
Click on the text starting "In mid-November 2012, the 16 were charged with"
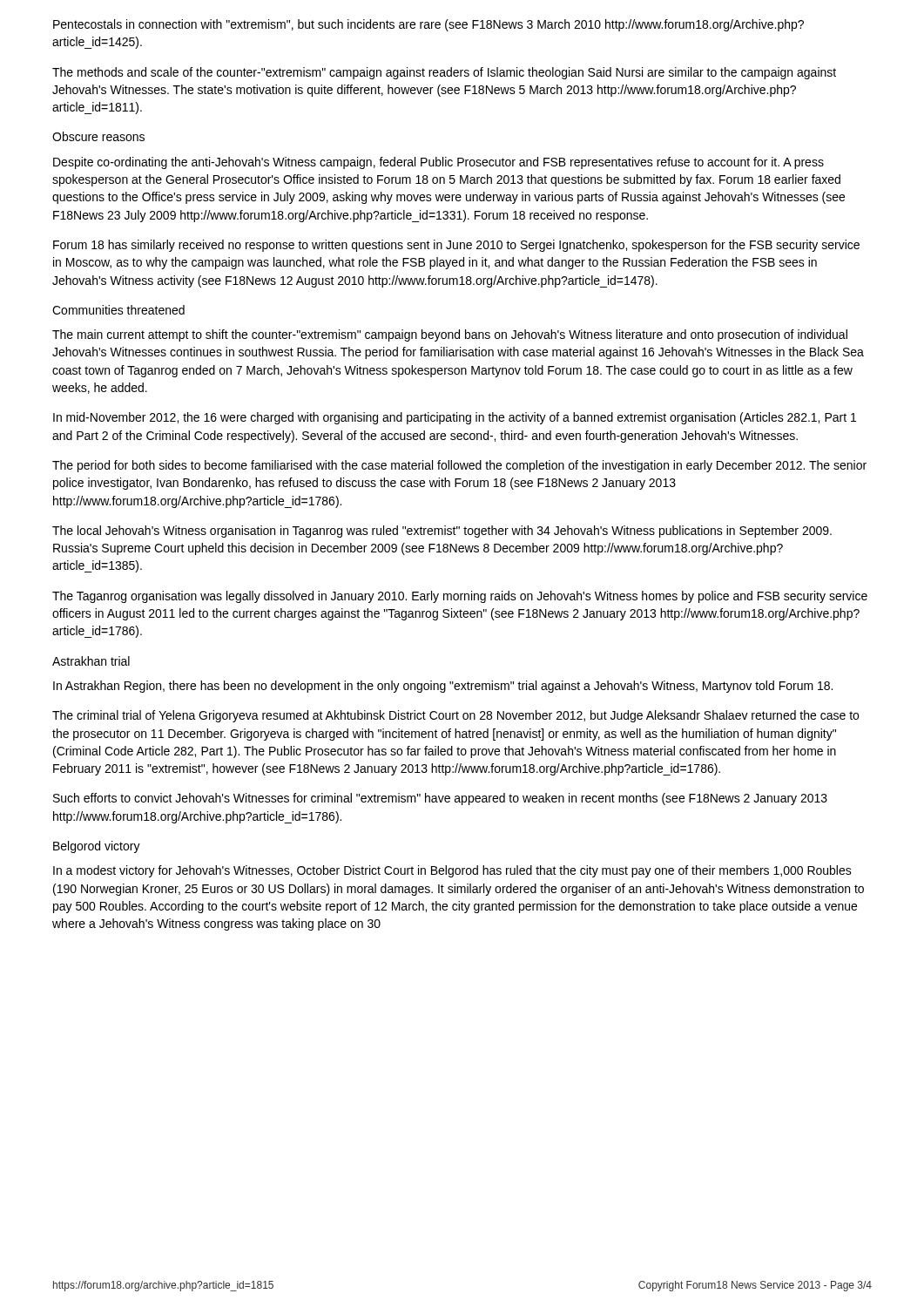[455, 426]
